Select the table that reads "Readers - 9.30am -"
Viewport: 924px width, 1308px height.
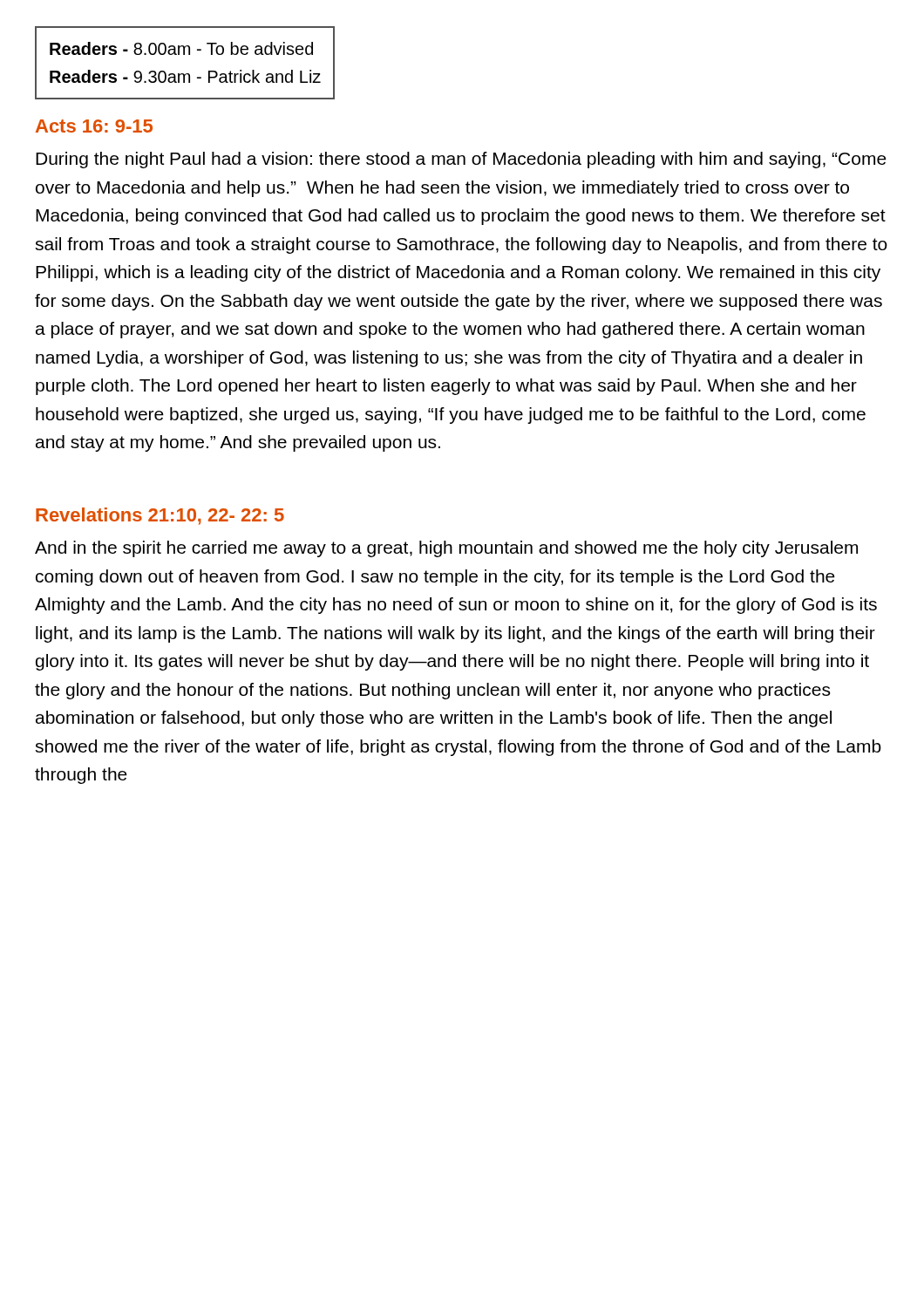pos(185,63)
